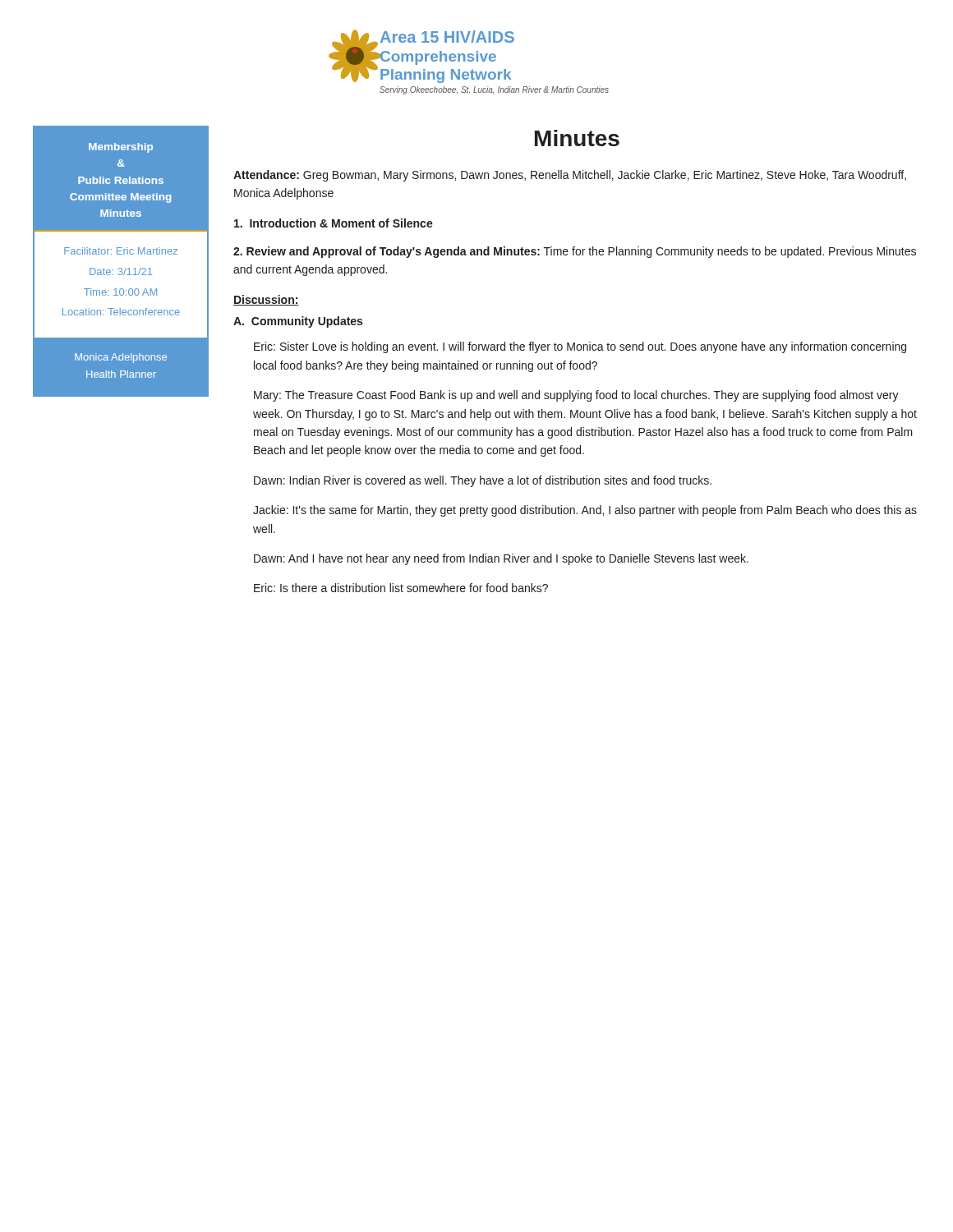The image size is (953, 1232).
Task: Point to the region starting "Membership&Public RelationsCommittee MeetingMinutes"
Action: click(121, 180)
